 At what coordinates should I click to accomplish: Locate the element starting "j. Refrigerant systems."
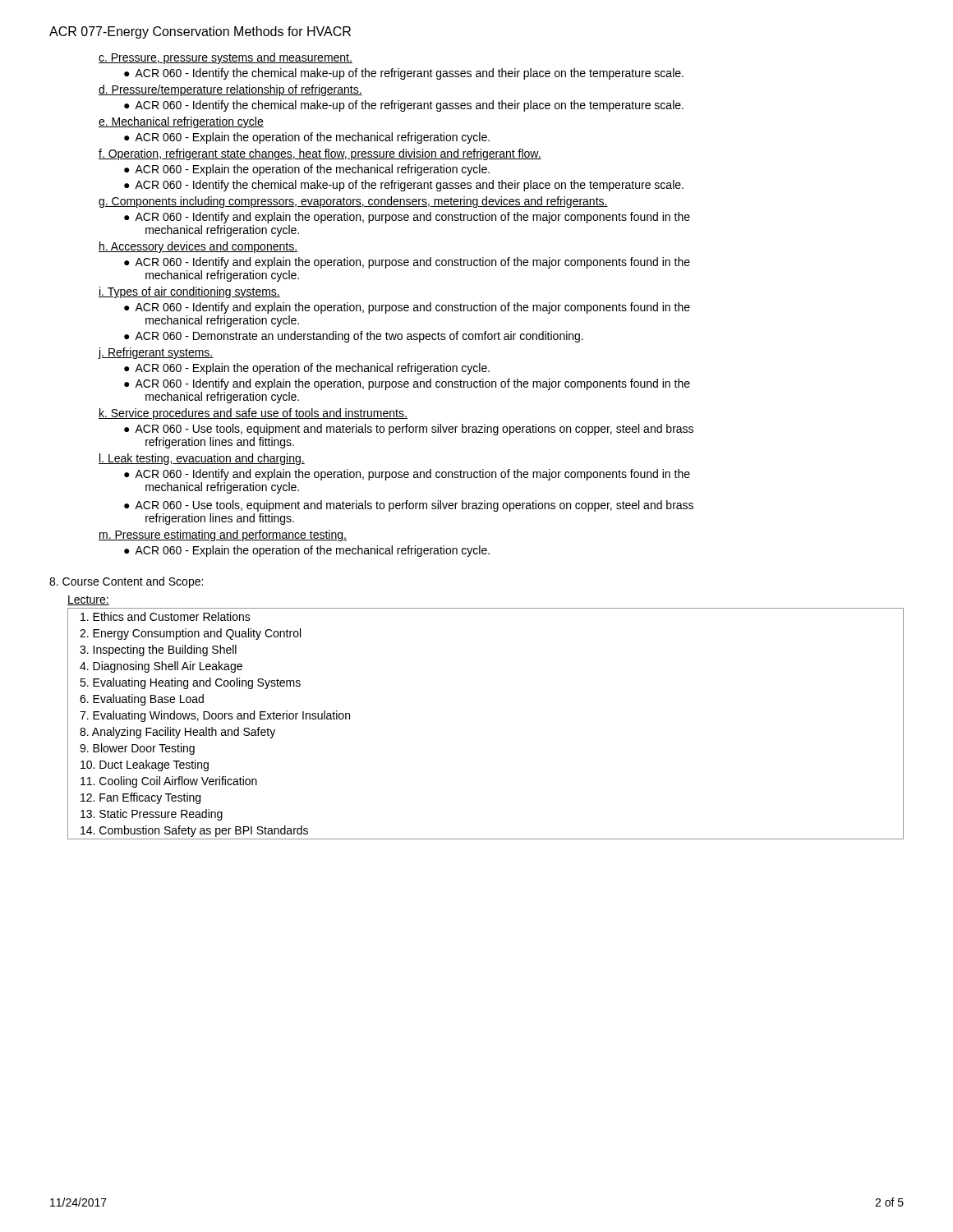tap(156, 352)
